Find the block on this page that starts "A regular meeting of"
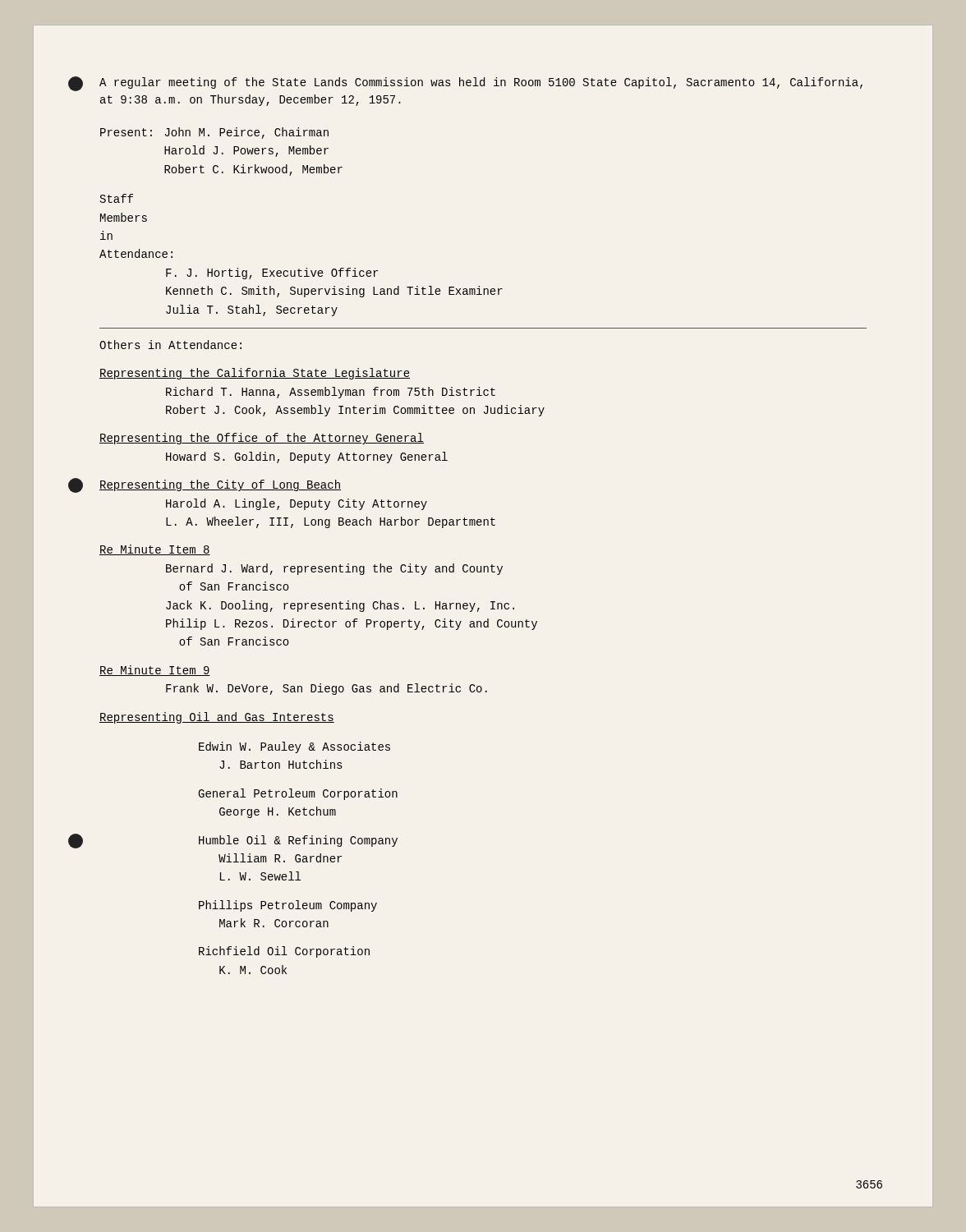 (482, 92)
